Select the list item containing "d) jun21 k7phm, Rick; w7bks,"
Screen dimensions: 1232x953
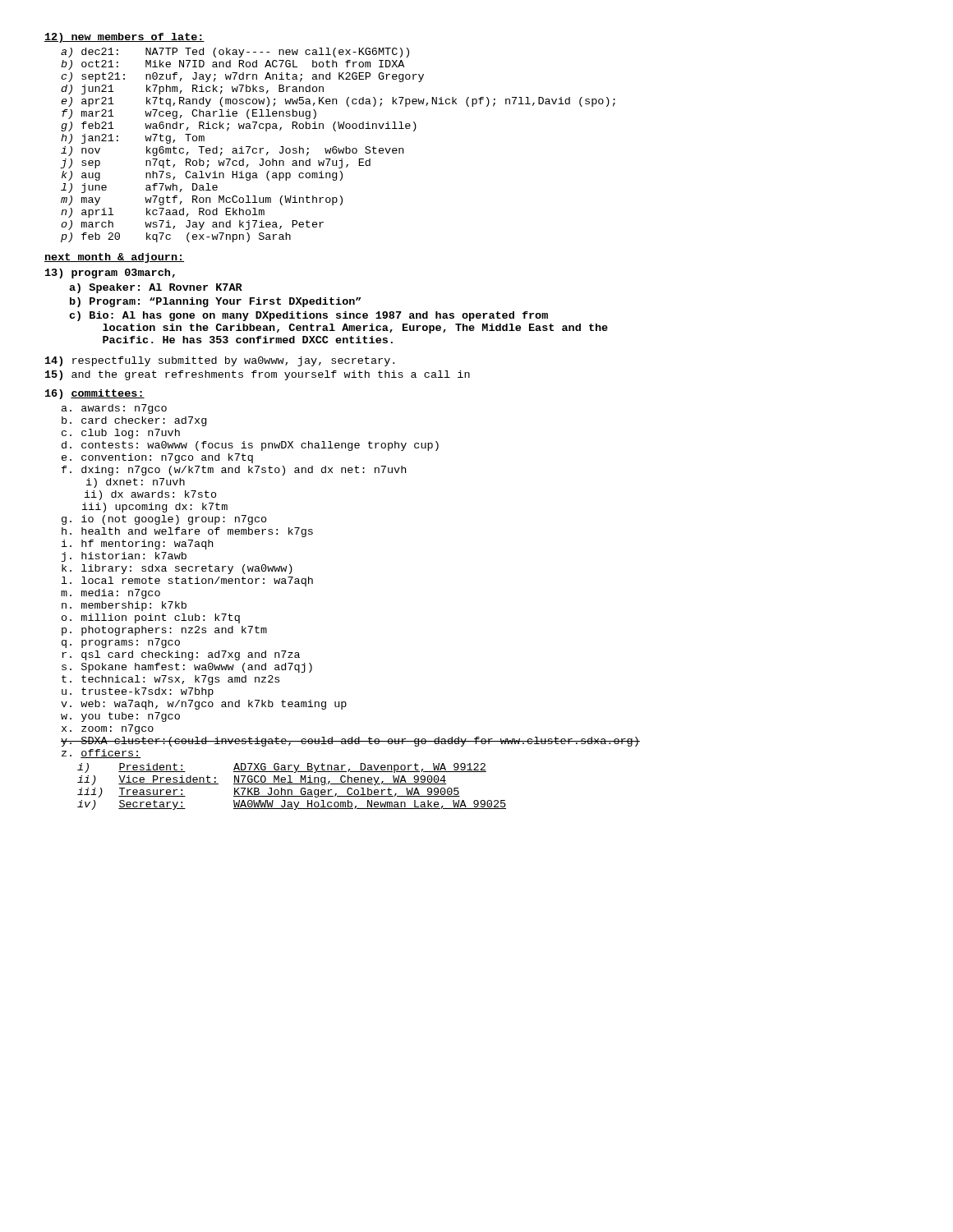pyautogui.click(x=193, y=89)
